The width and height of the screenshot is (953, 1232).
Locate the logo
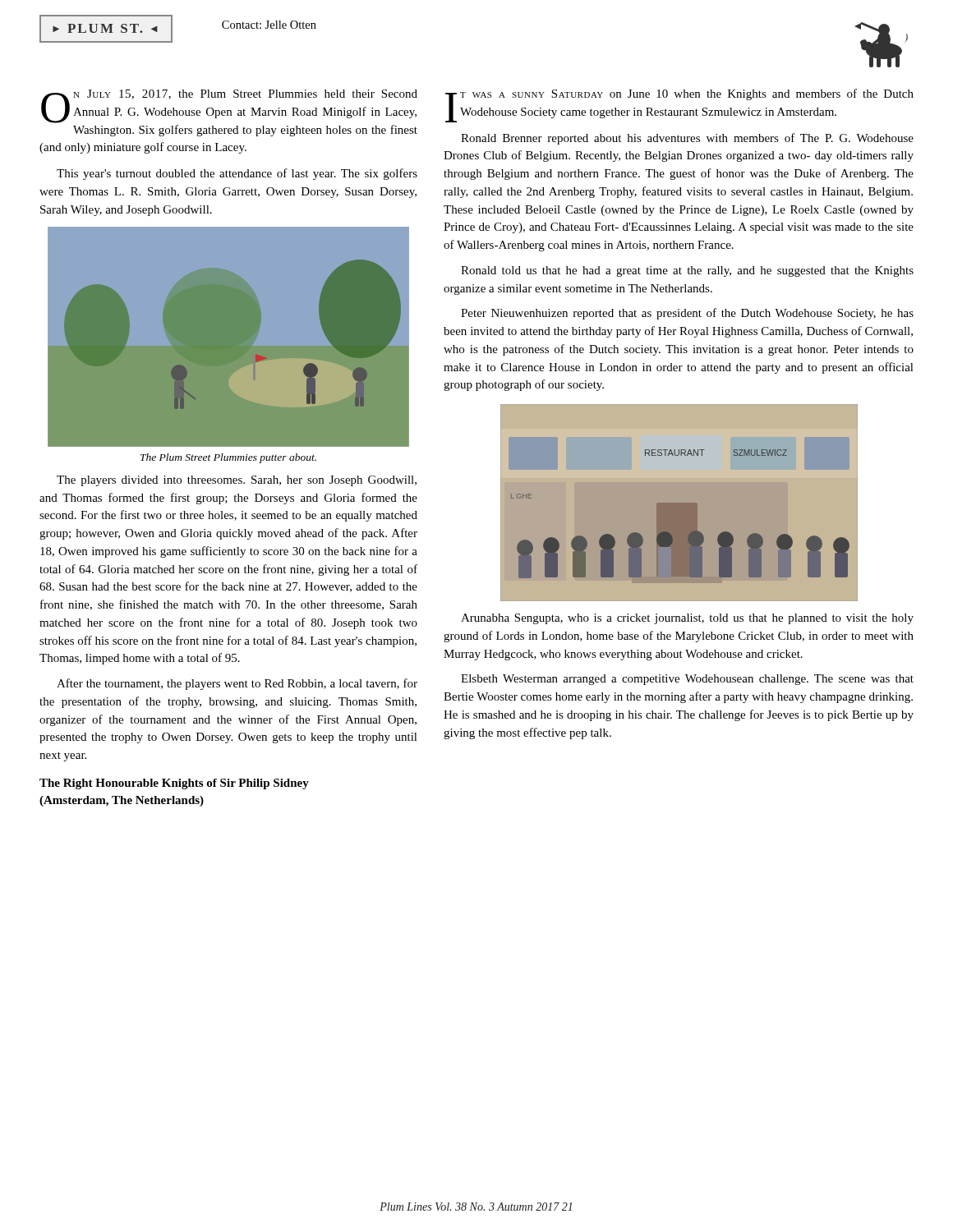[x=106, y=29]
